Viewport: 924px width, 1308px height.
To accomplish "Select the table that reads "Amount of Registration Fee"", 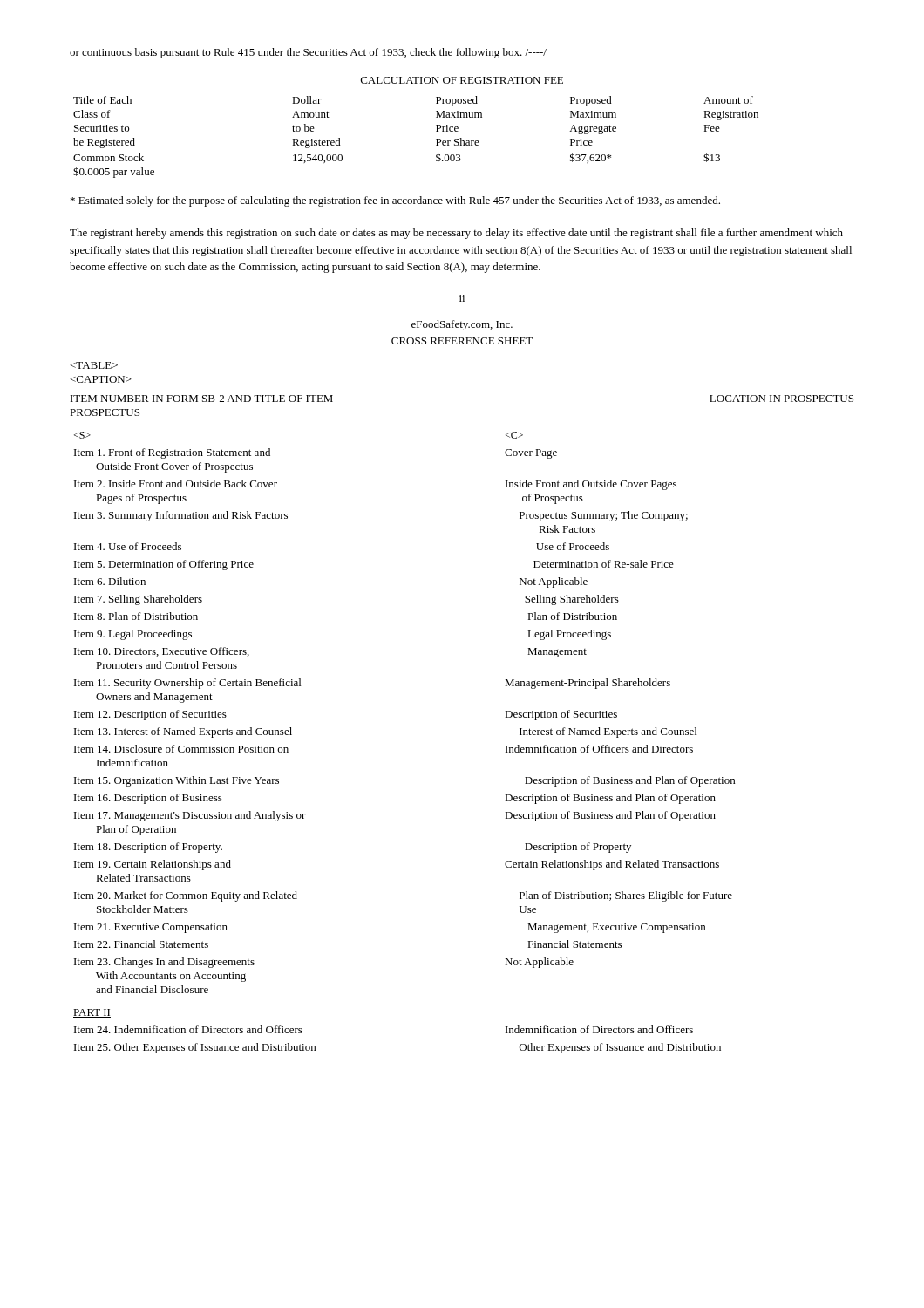I will click(x=462, y=136).
